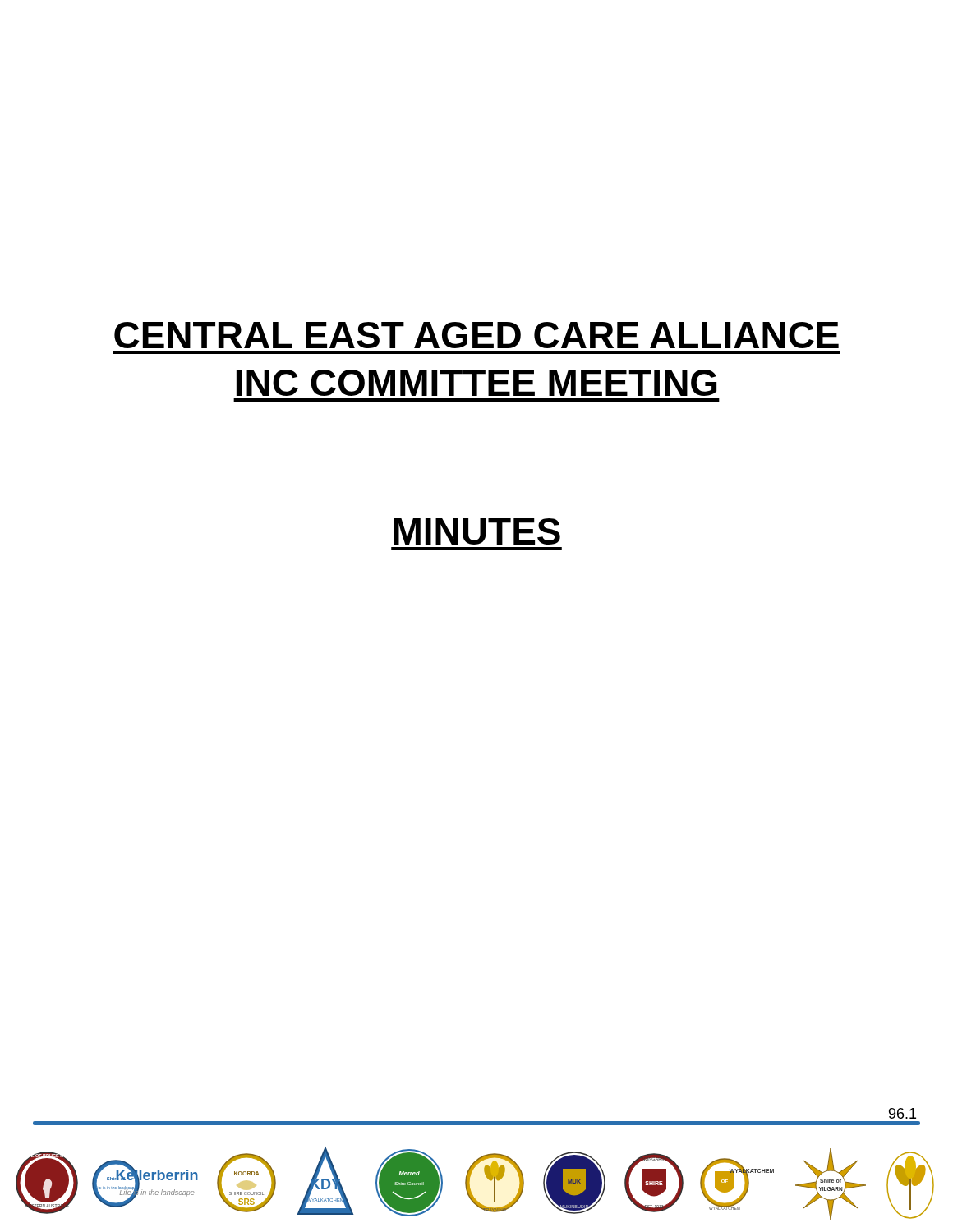Where is the title that starts "CENTRAL EAST AGED CARE ALLIANCEINC COMMITTEE"?
The image size is (953, 1232).
(x=476, y=359)
